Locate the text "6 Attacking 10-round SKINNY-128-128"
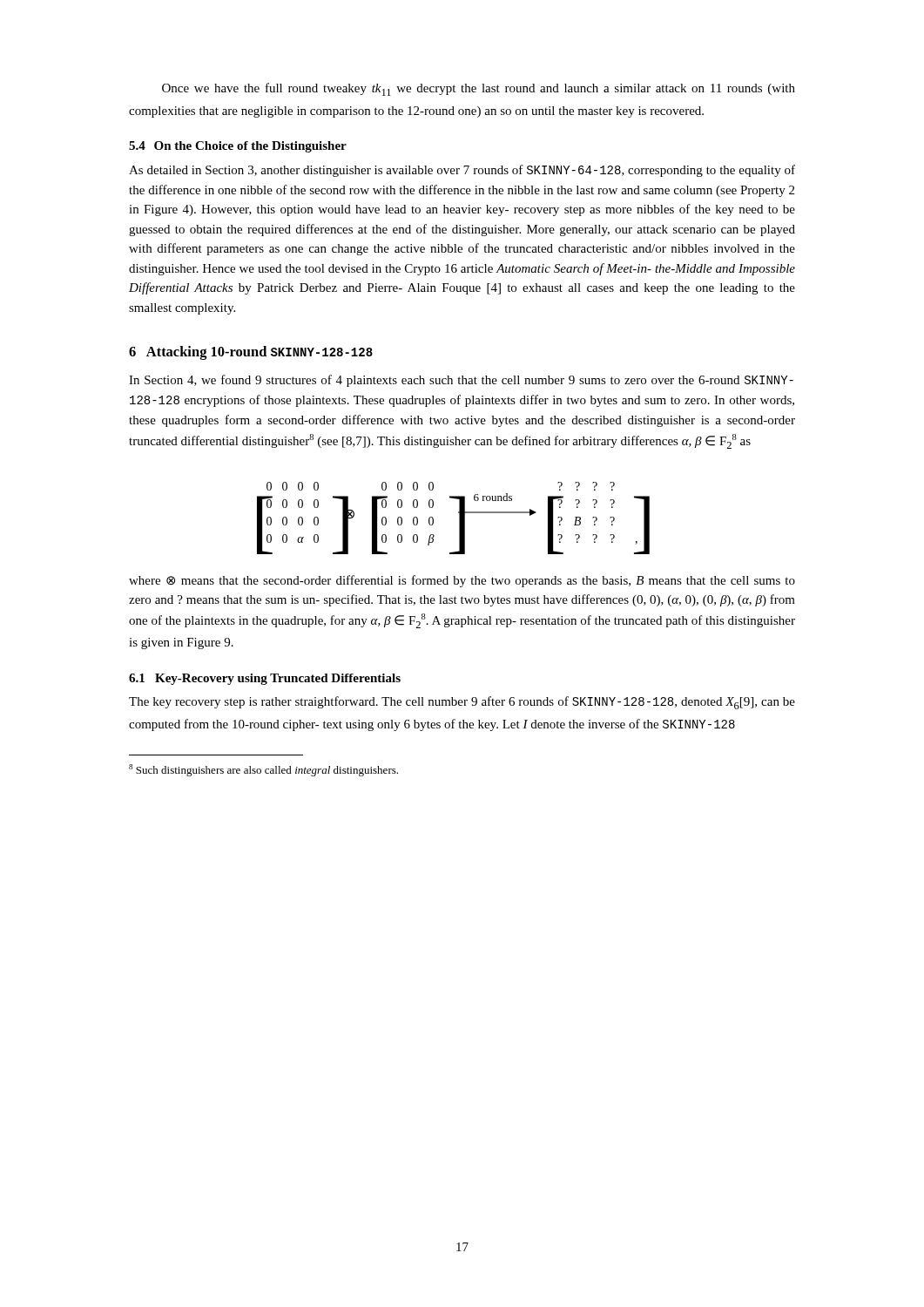924x1307 pixels. click(x=251, y=352)
